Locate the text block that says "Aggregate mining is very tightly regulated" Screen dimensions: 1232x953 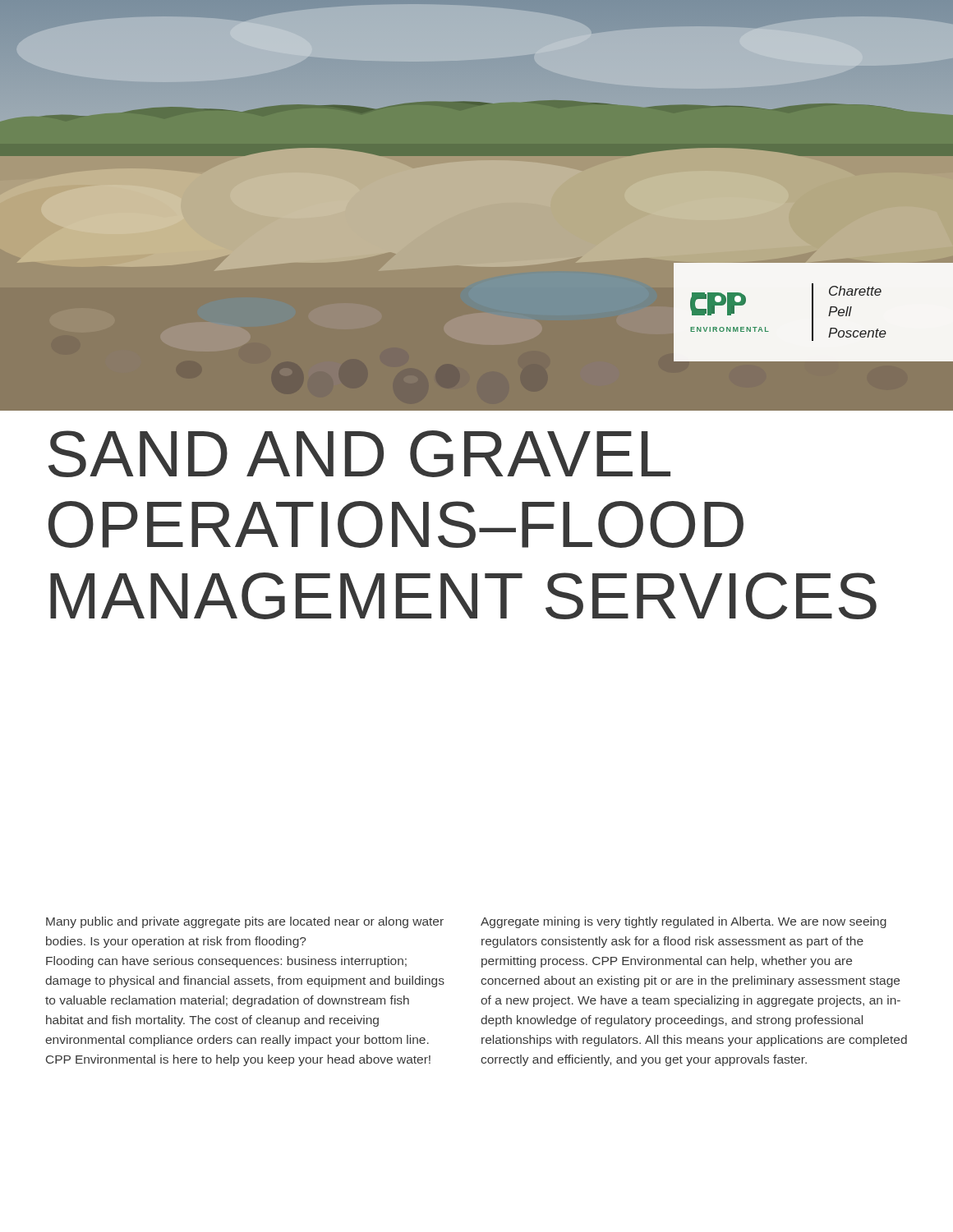coord(694,991)
